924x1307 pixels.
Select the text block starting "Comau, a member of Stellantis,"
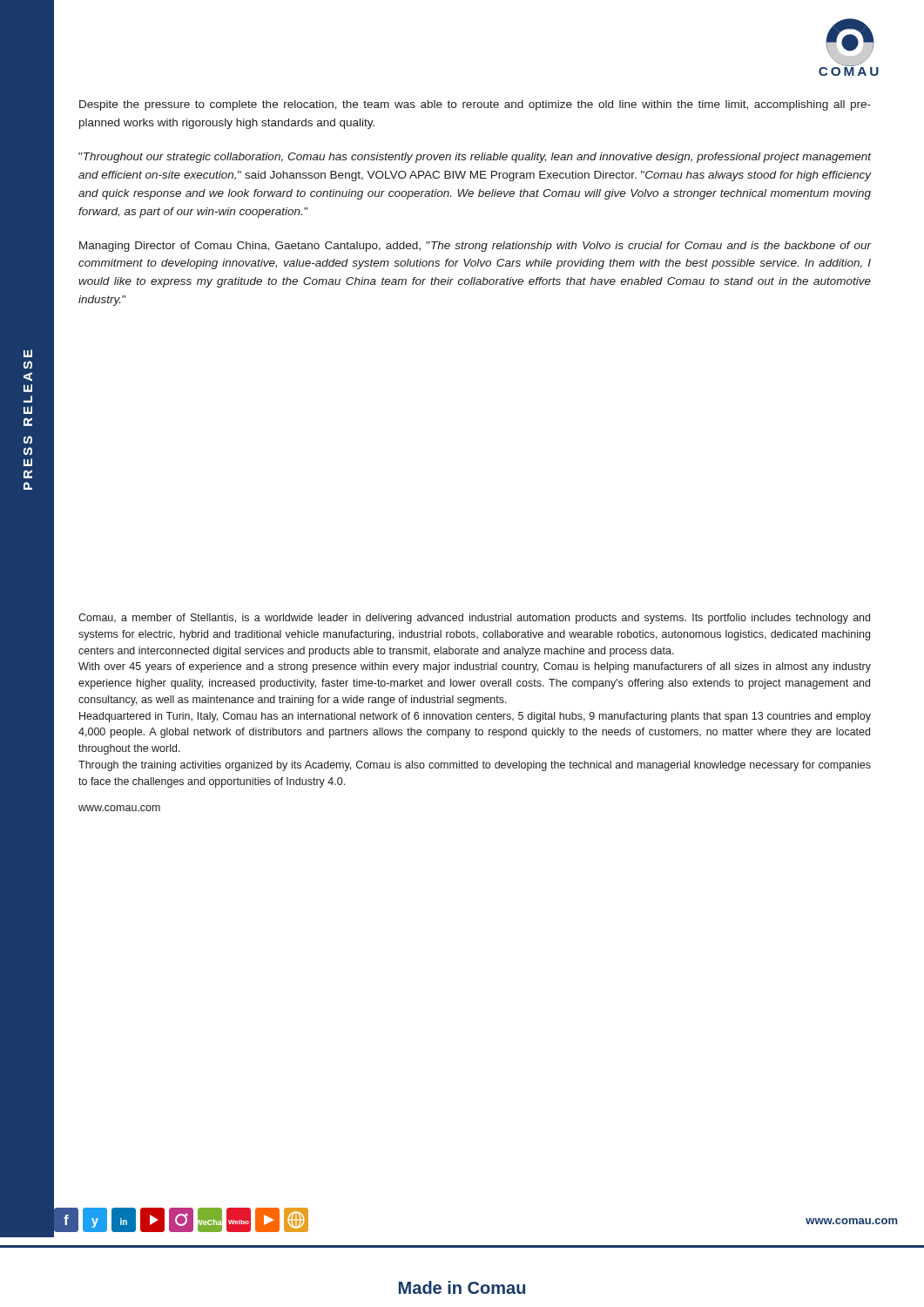475,634
